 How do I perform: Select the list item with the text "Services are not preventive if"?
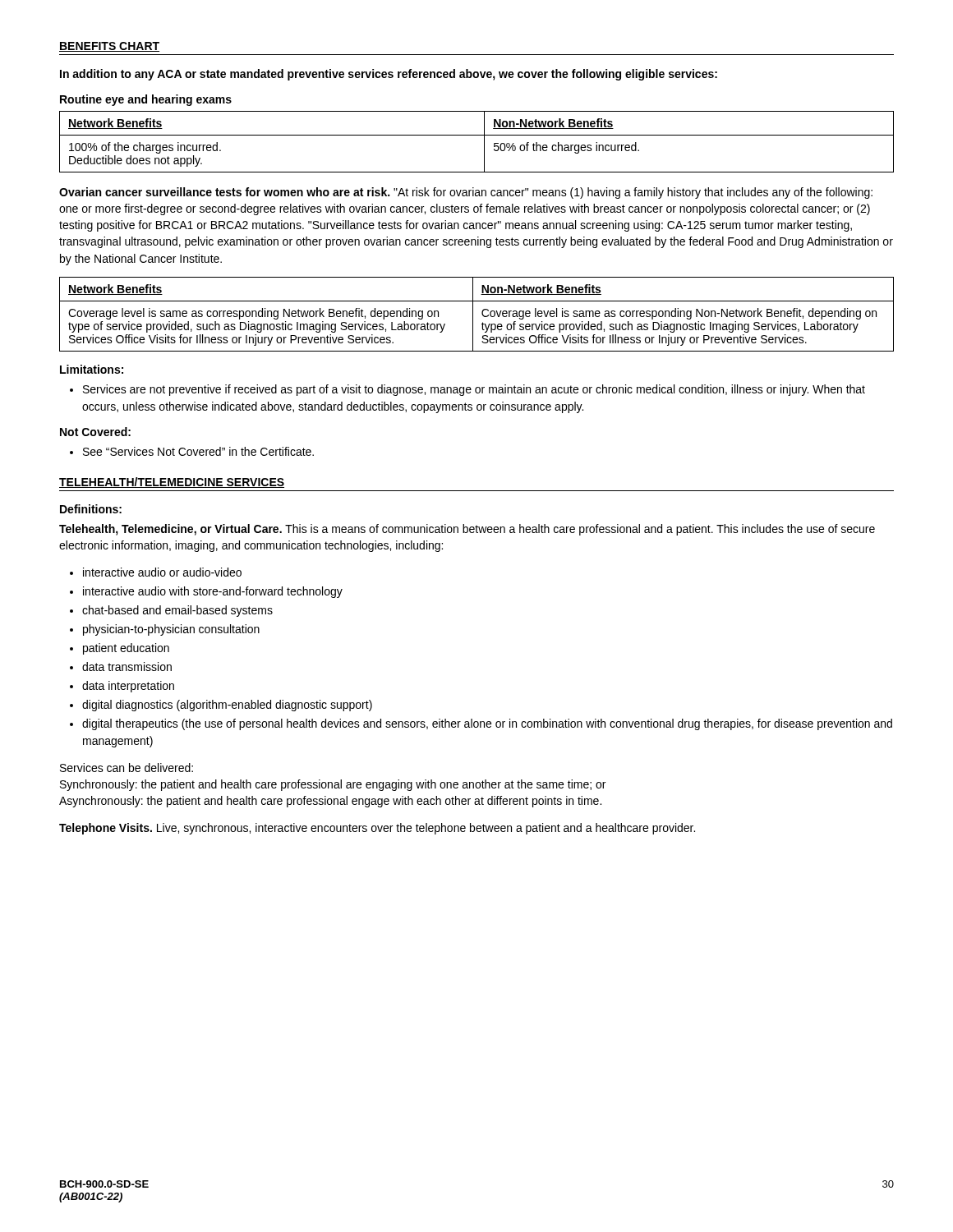coord(476,398)
